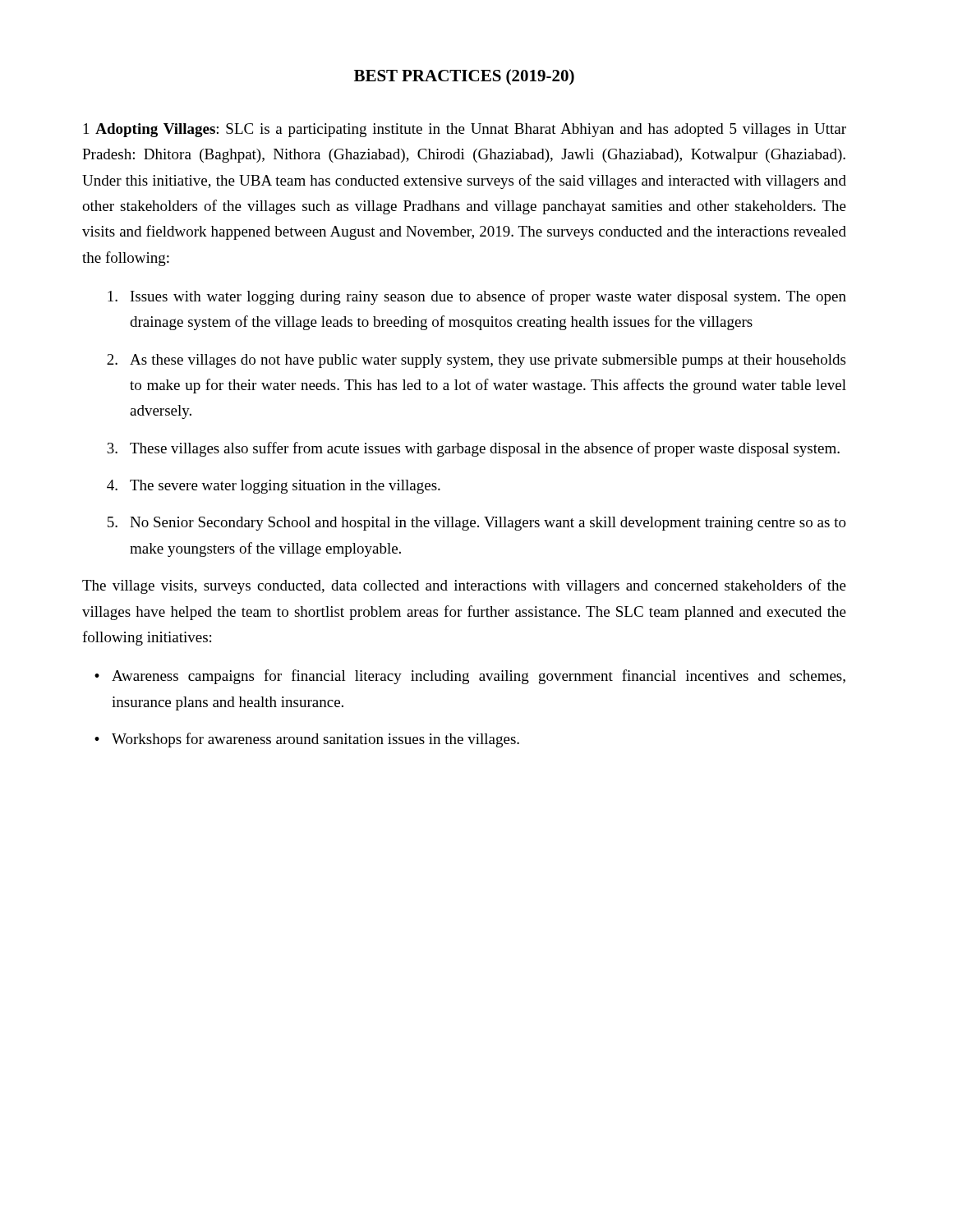Image resolution: width=953 pixels, height=1232 pixels.
Task: Find the element starting "5. No Senior Secondary School and hospital in"
Action: [x=464, y=535]
